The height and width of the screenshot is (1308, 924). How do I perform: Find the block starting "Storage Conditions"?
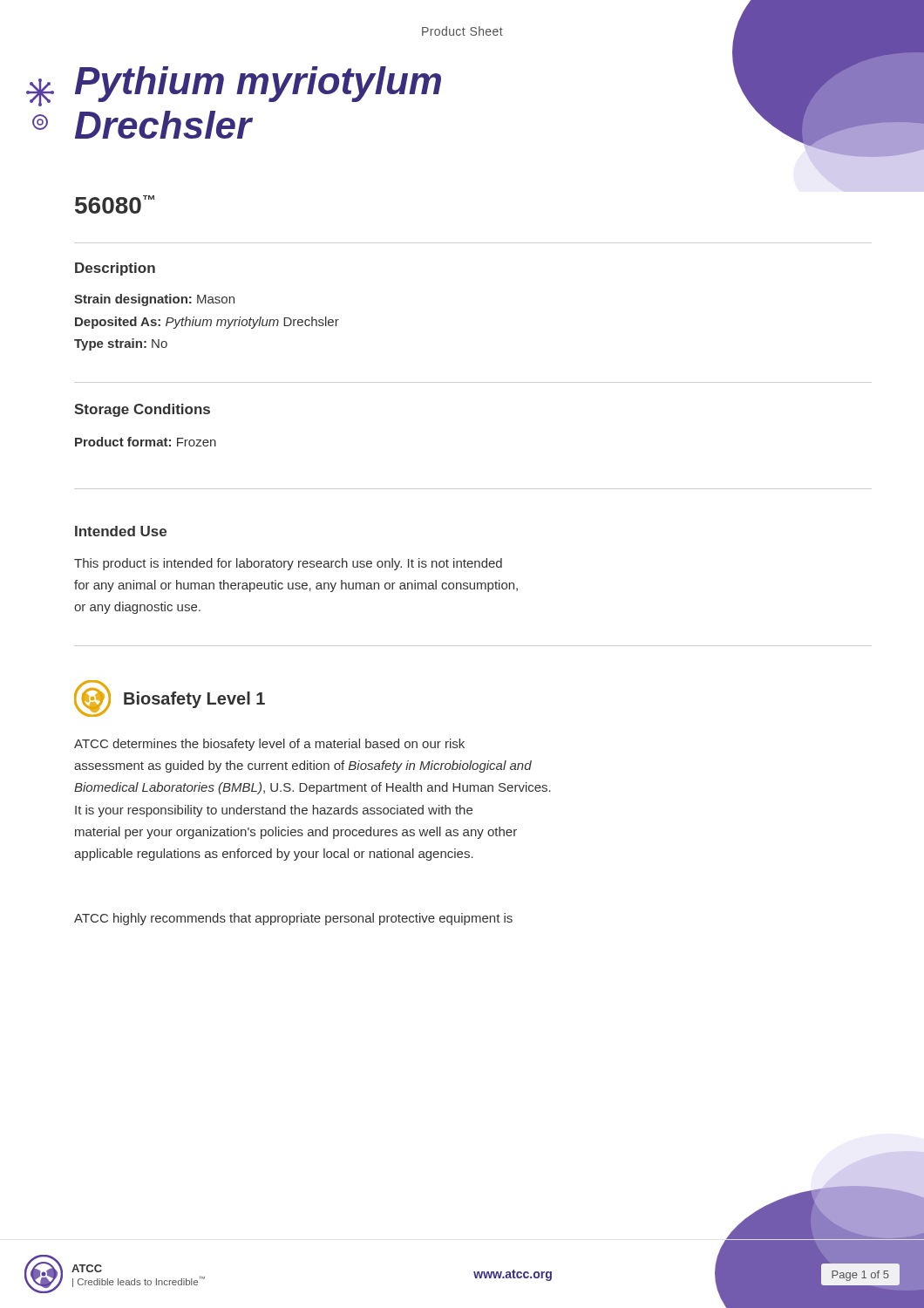tap(142, 409)
